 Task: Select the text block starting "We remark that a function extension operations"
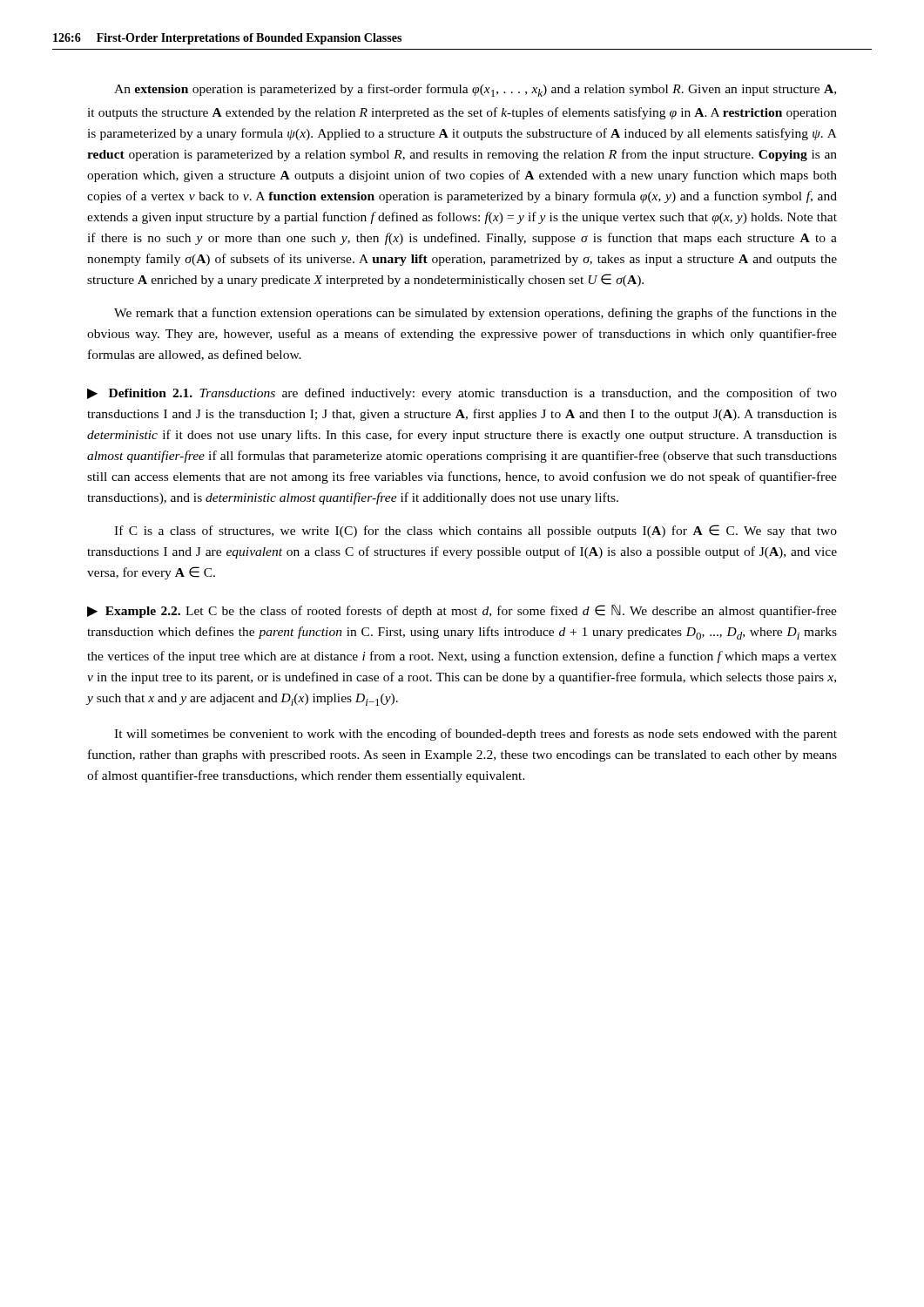462,334
